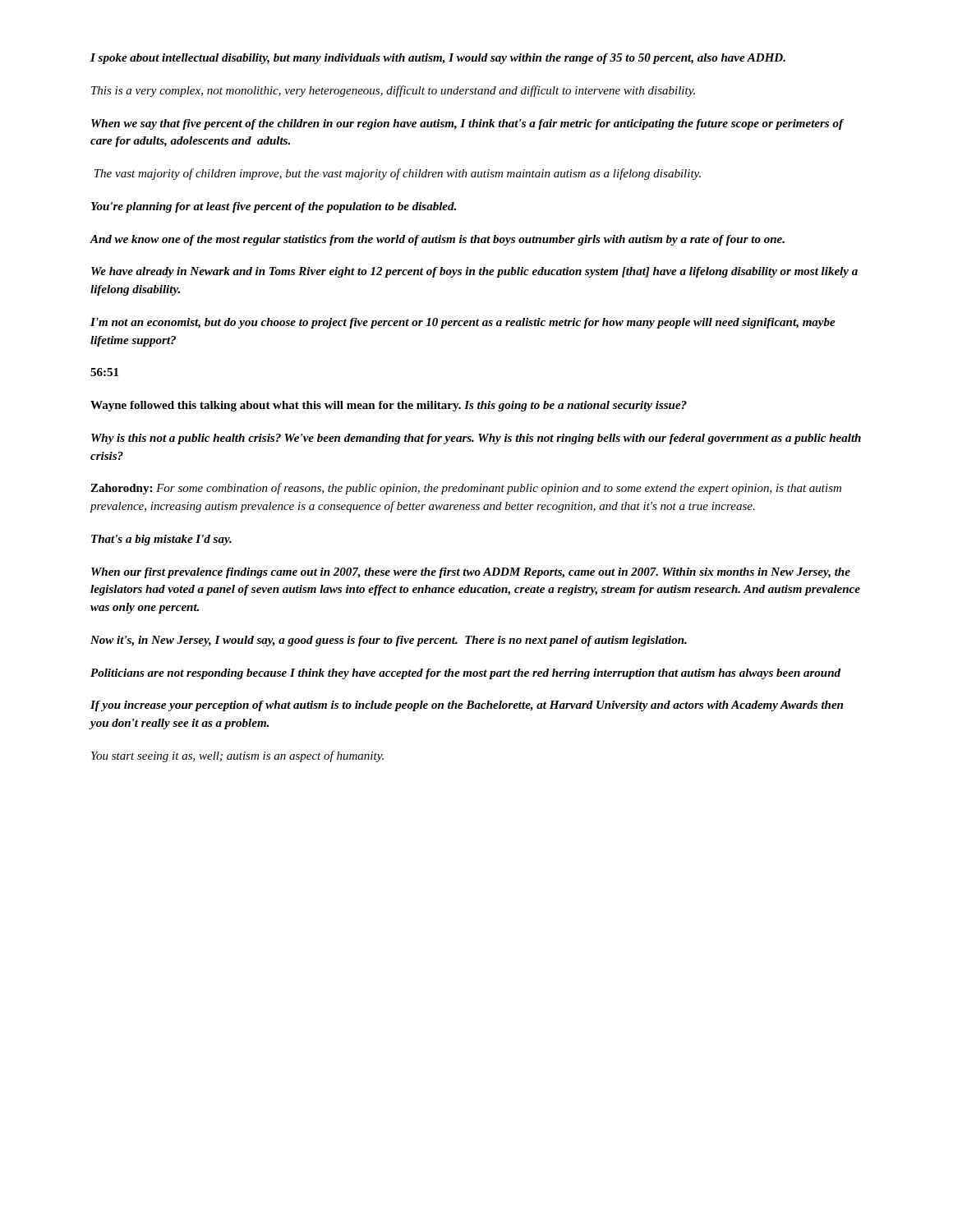953x1232 pixels.
Task: Select the text block that says "And we know one of the most regular"
Action: pyautogui.click(x=476, y=239)
